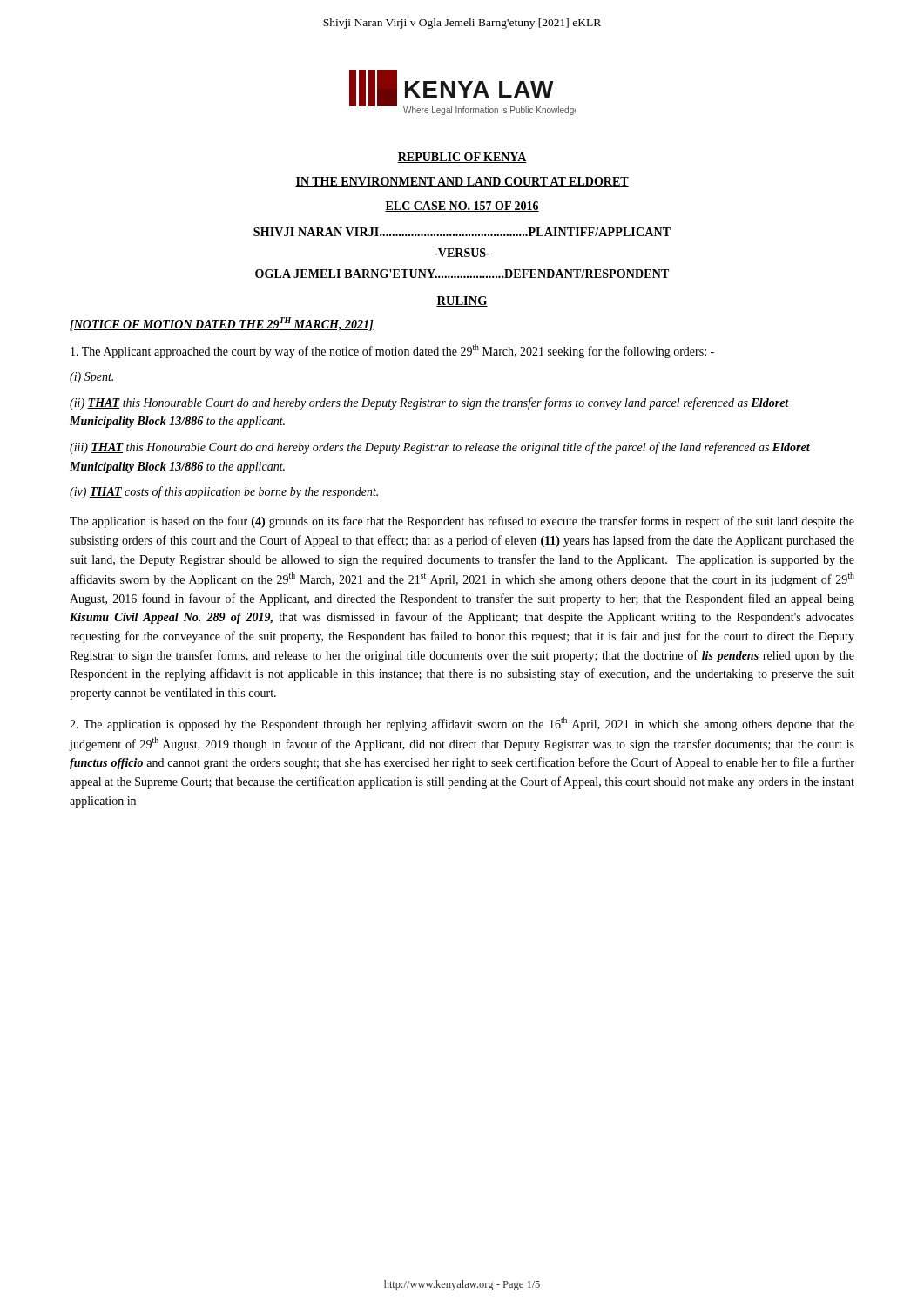Viewport: 924px width, 1307px height.
Task: Navigate to the text starting "ELC CASE NO."
Action: coord(462,206)
